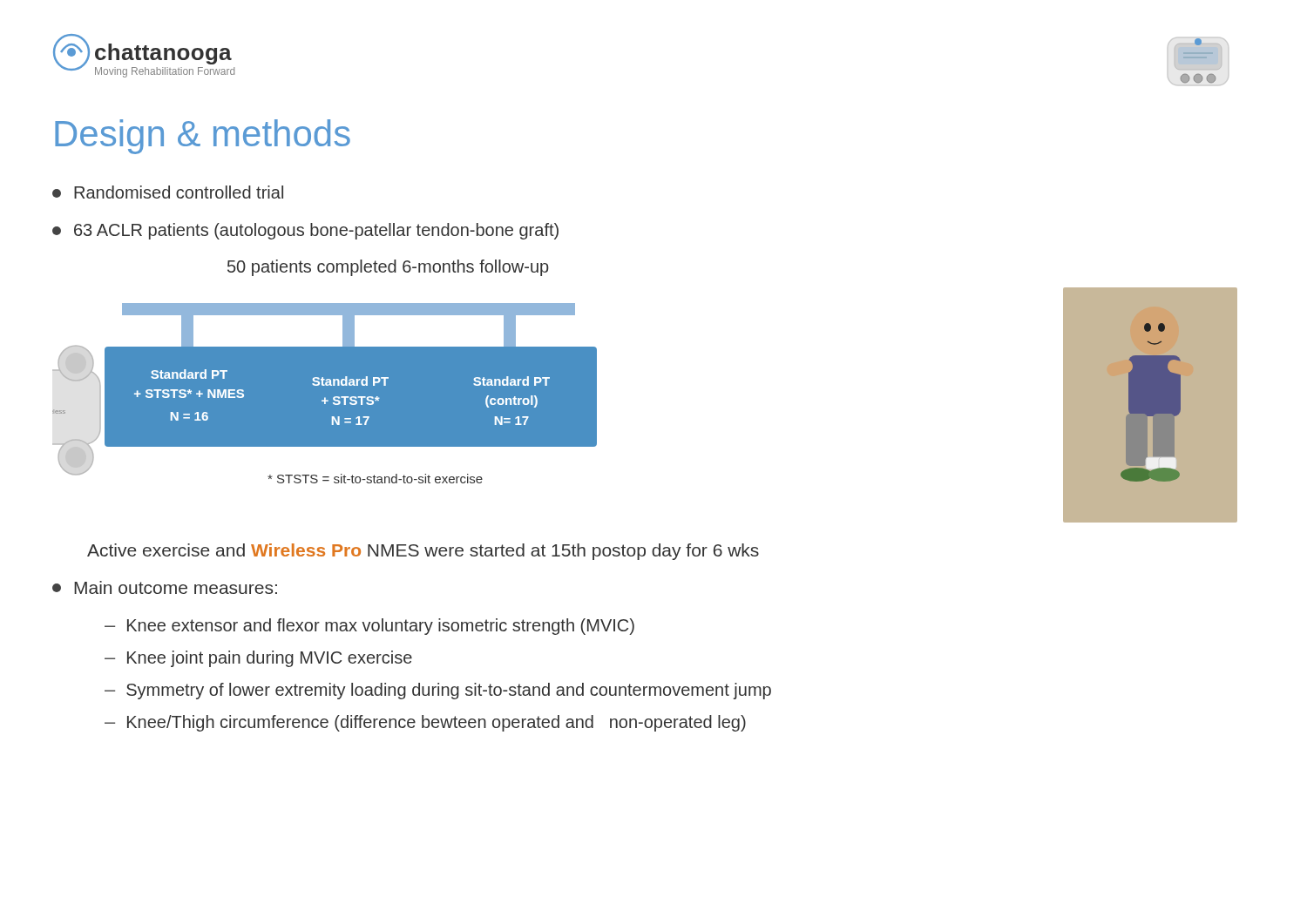1307x924 pixels.
Task: Click the passage that begins "–Knee/Thigh circumference (difference bewteen"
Action: 425,722
